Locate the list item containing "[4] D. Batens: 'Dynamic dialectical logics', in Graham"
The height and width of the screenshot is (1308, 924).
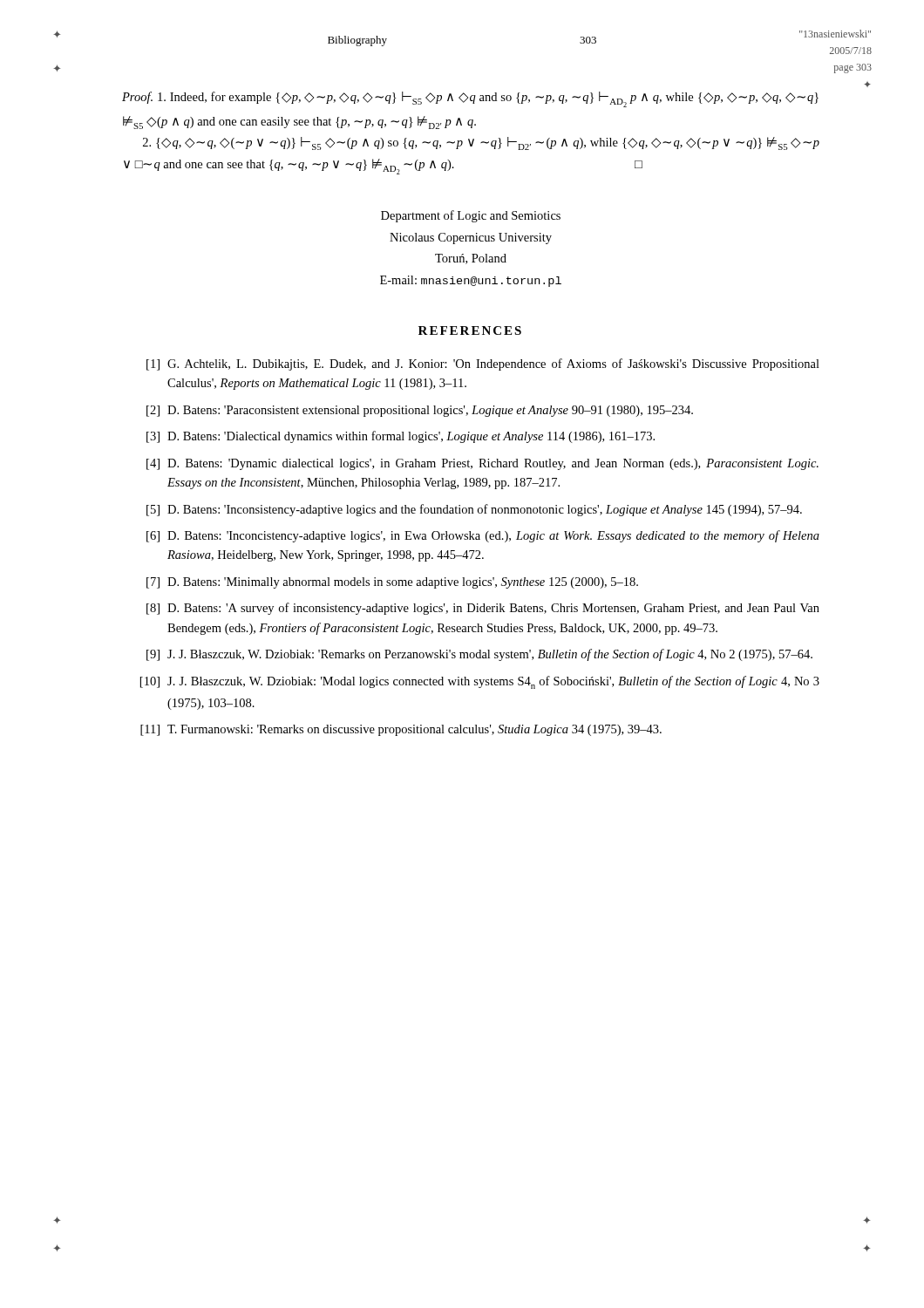pyautogui.click(x=471, y=473)
